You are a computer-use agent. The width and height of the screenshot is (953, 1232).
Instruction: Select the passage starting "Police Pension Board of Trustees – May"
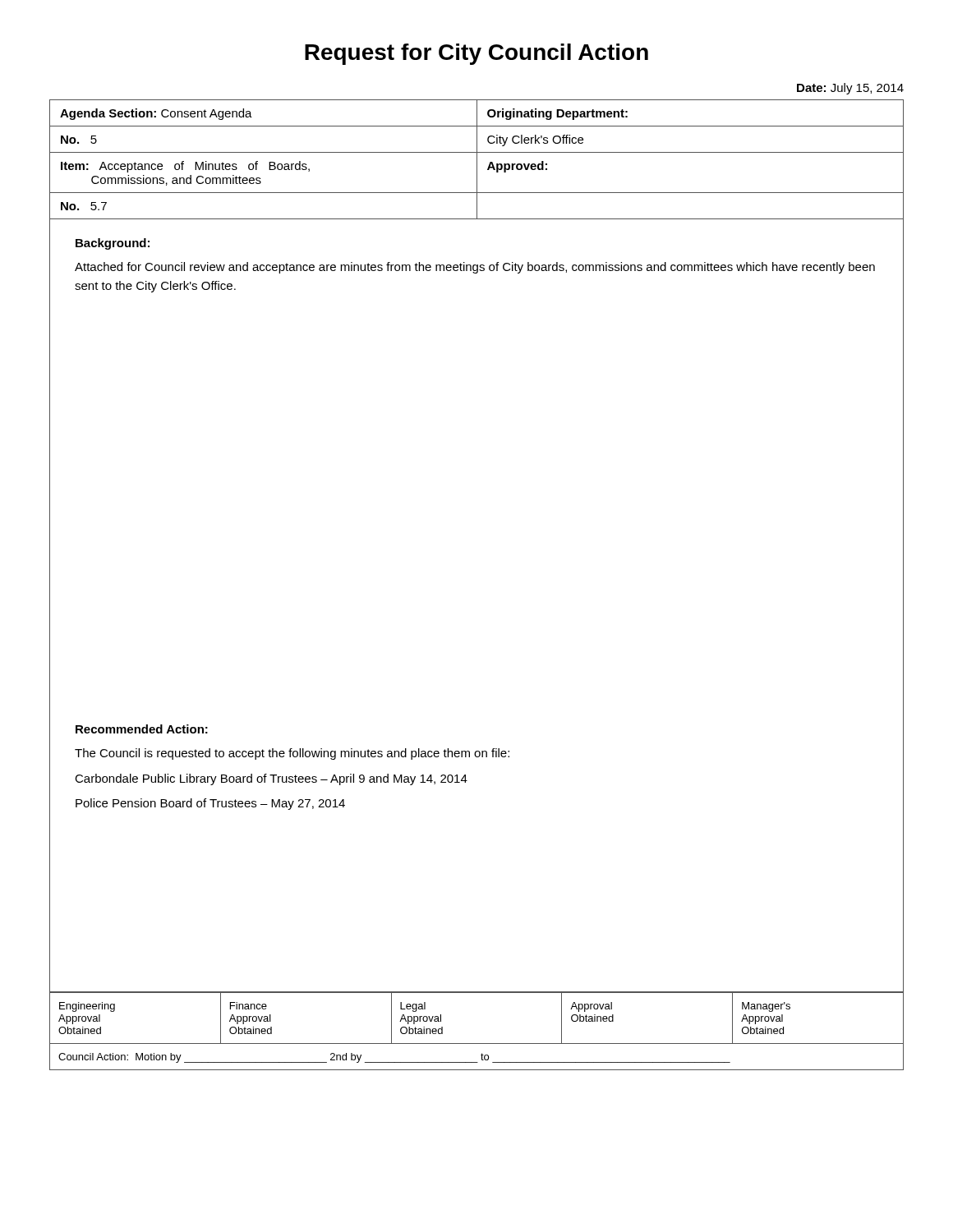[210, 803]
